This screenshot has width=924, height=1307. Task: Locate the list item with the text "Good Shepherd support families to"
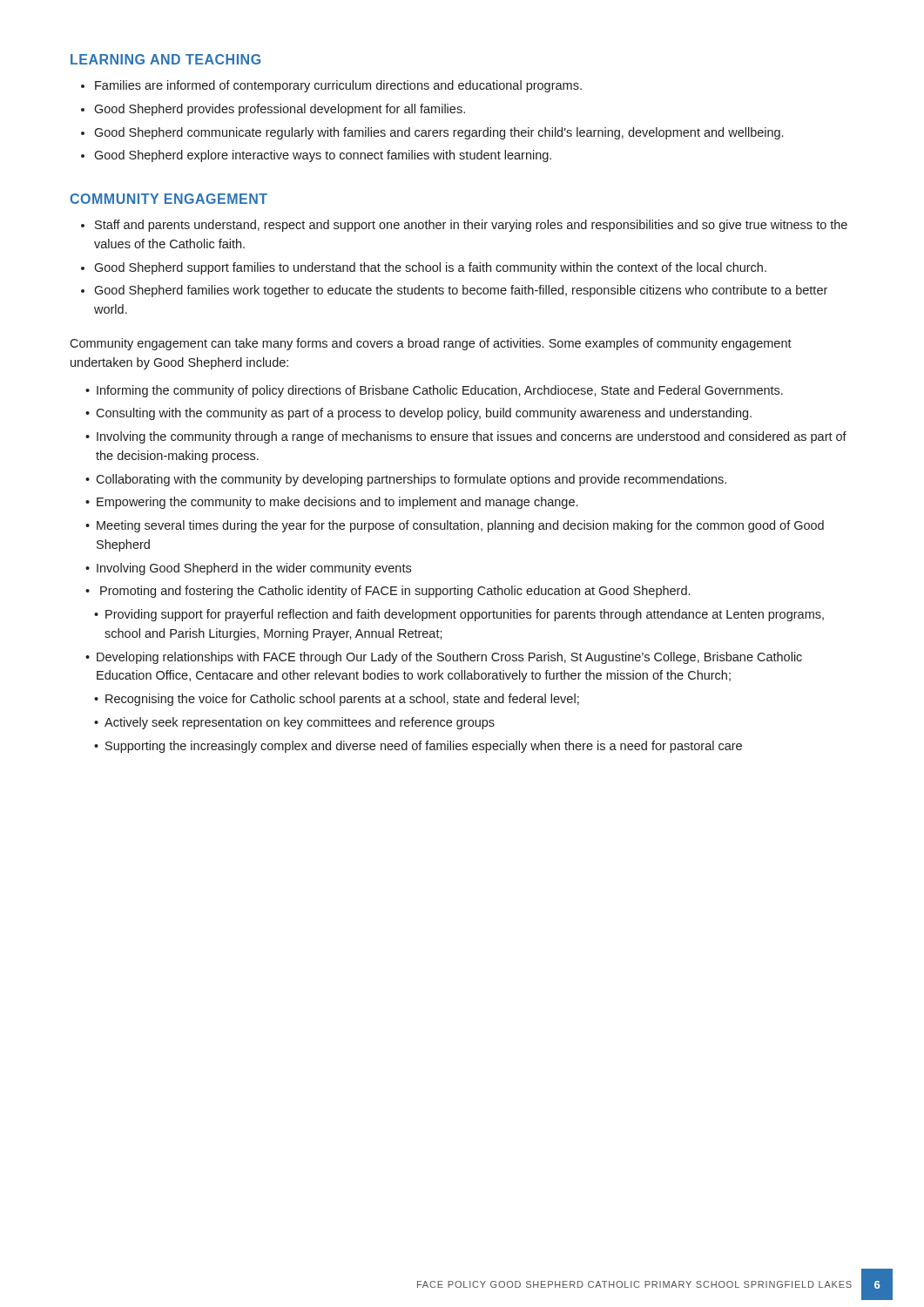474,268
